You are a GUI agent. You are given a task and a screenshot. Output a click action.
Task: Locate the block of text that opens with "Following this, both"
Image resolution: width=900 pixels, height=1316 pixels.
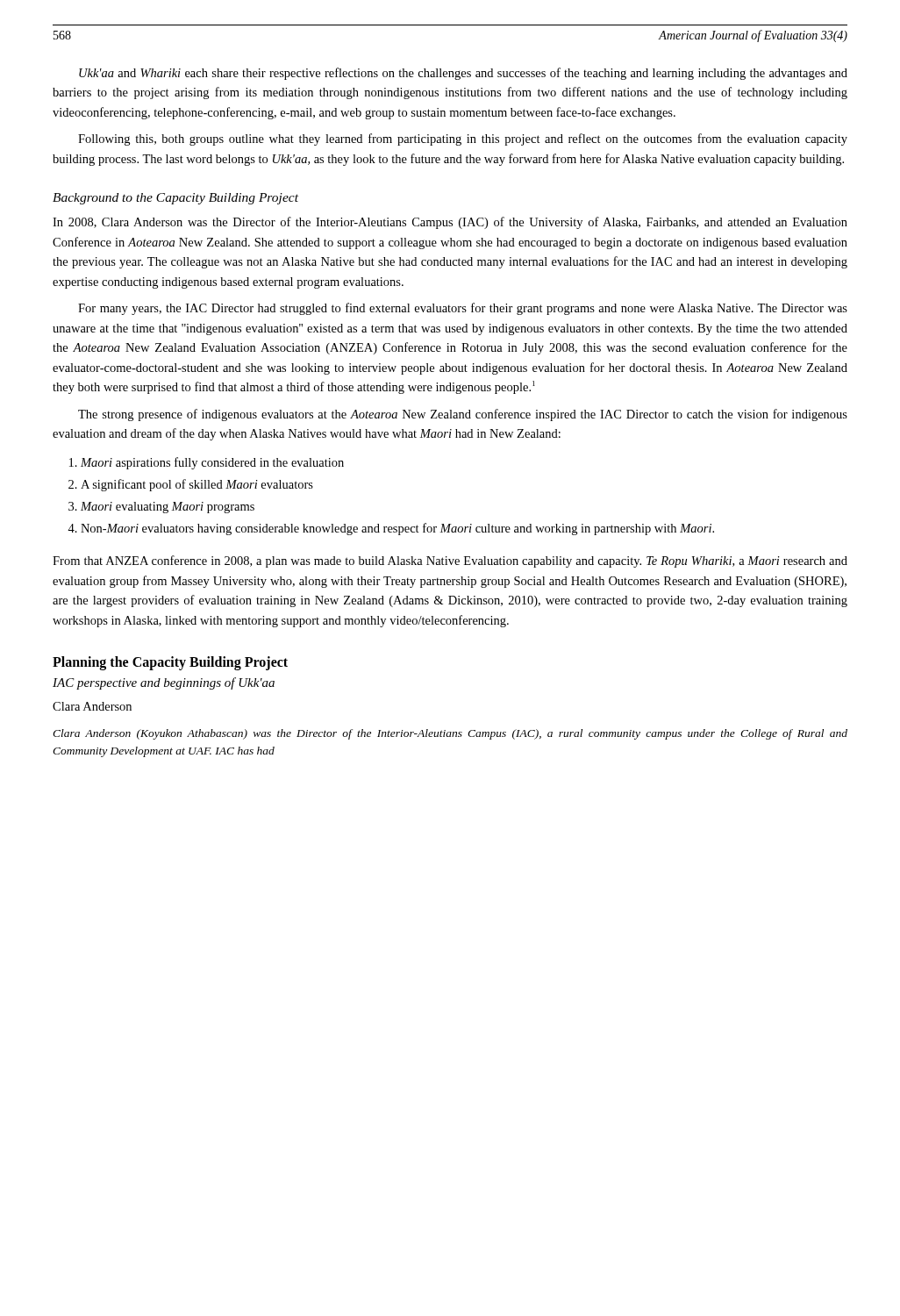pyautogui.click(x=450, y=149)
